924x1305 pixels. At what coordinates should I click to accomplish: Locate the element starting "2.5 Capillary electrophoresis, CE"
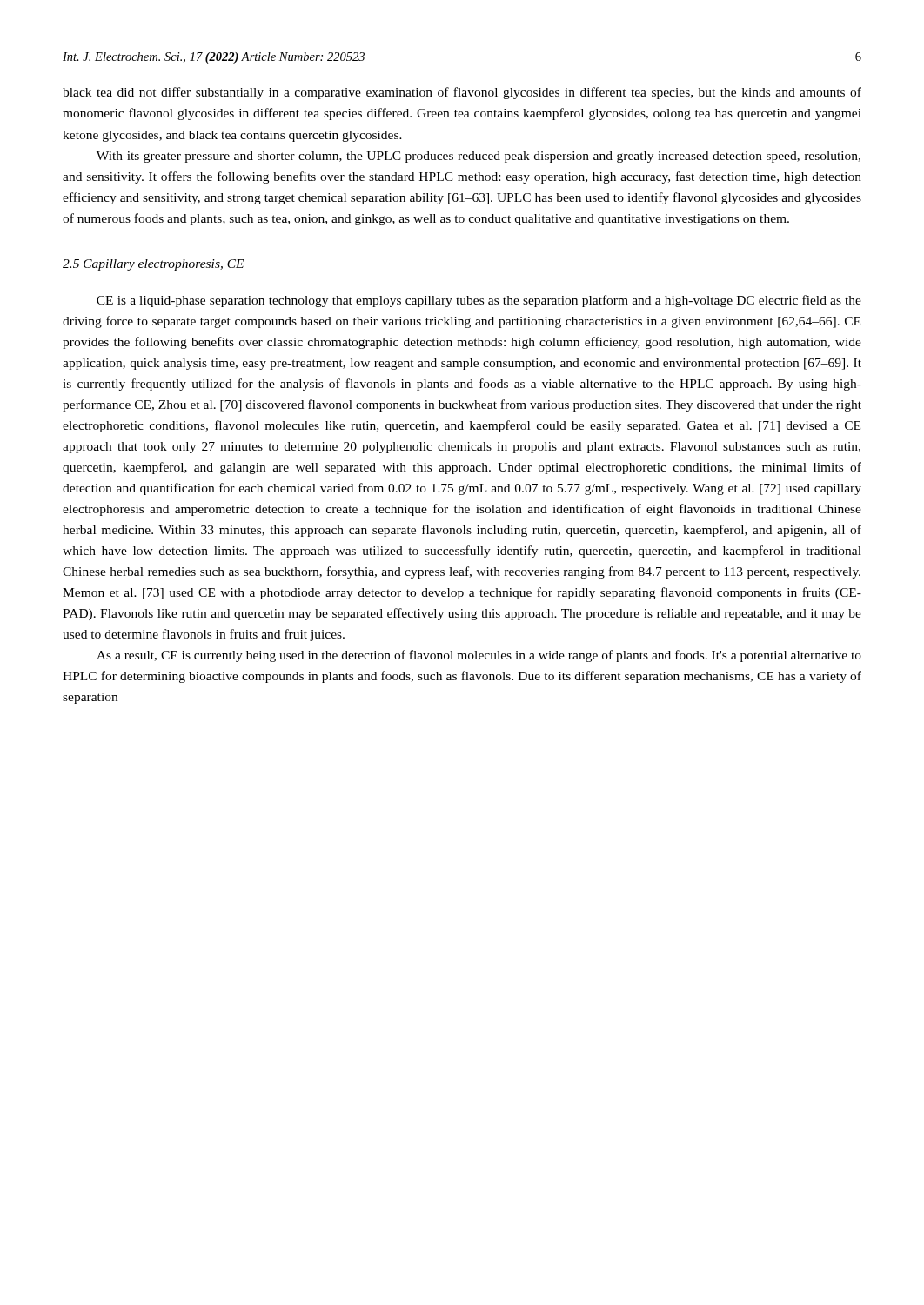153,263
